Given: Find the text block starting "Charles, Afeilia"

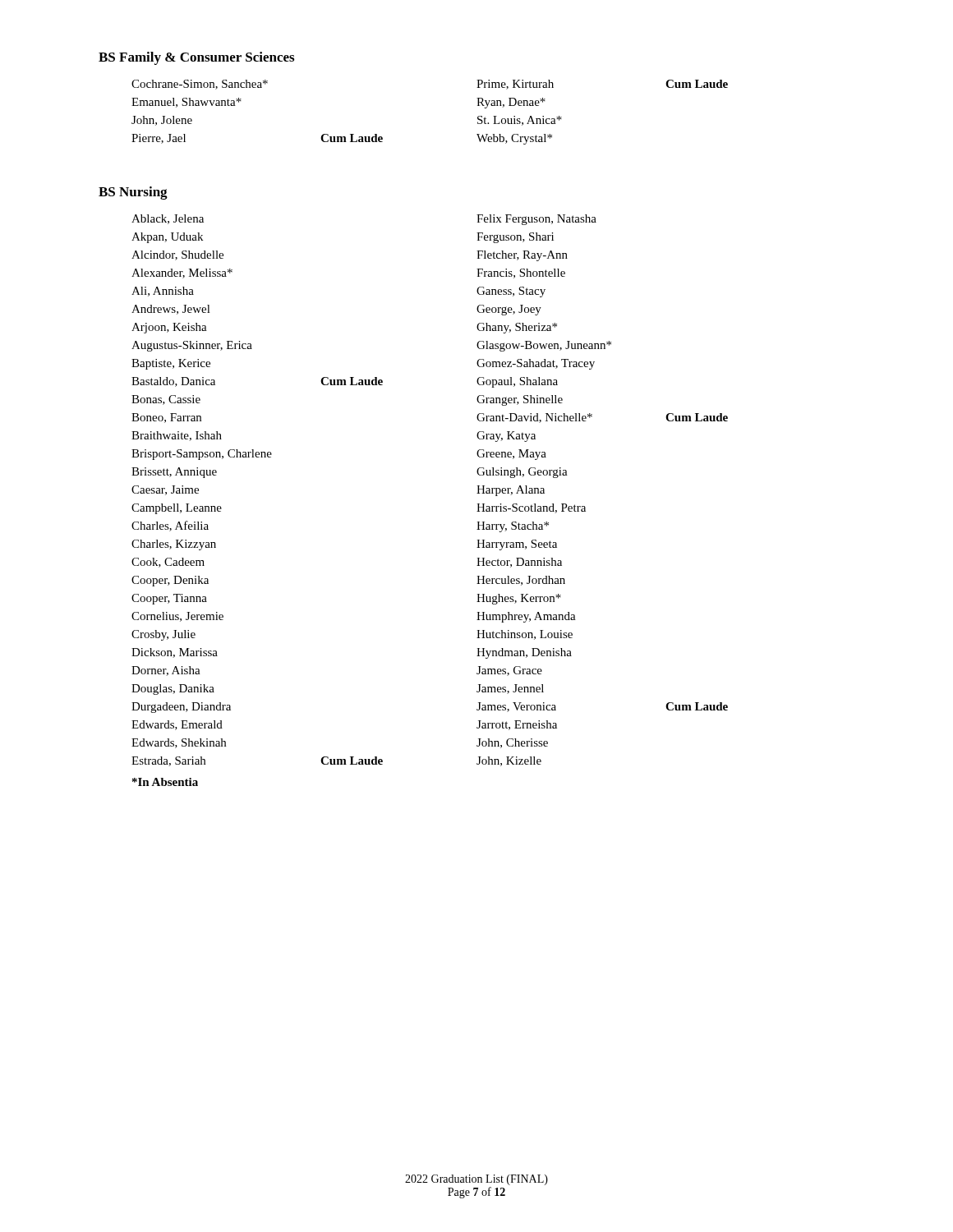Looking at the screenshot, I should (x=170, y=526).
